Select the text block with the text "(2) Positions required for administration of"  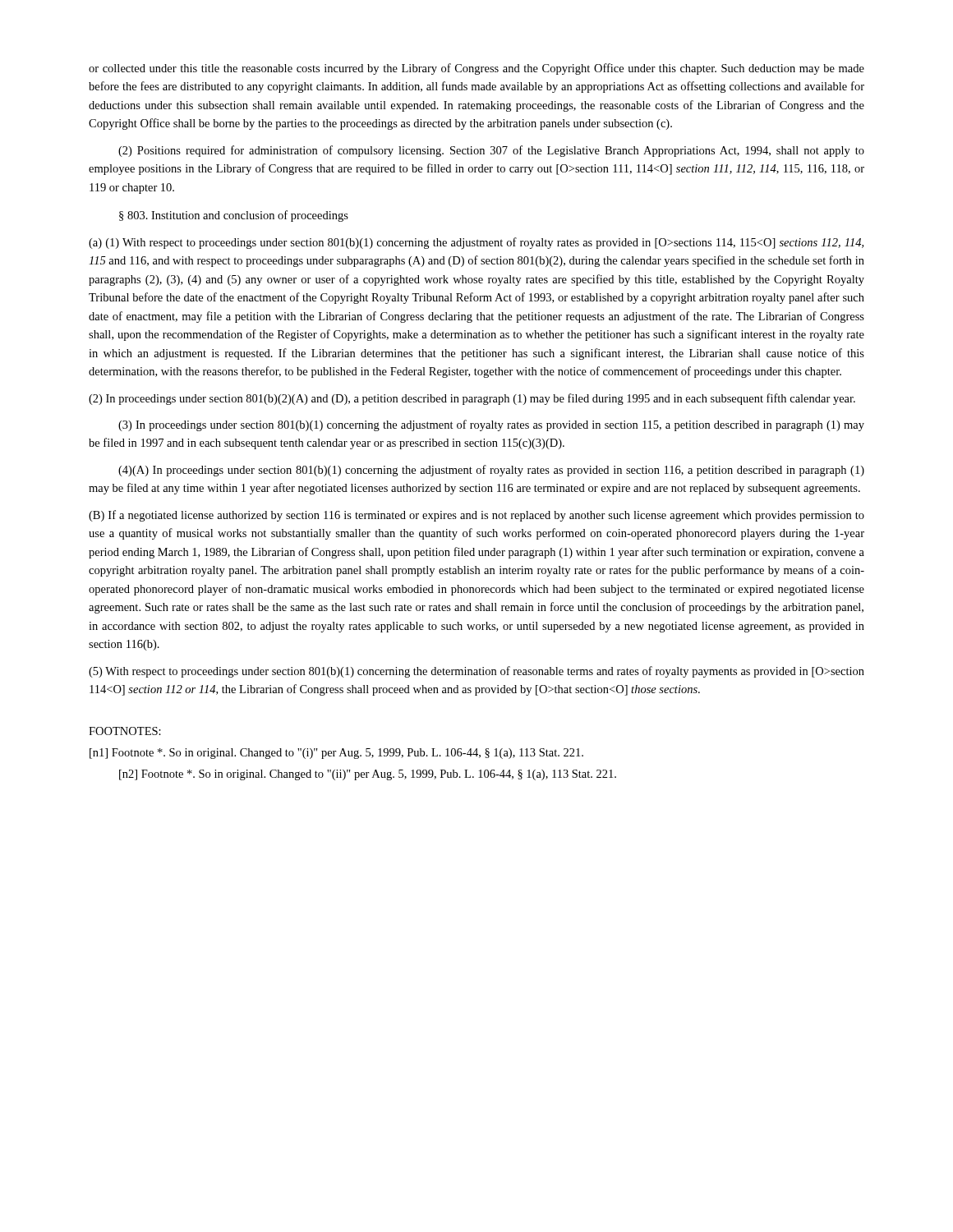coord(476,169)
